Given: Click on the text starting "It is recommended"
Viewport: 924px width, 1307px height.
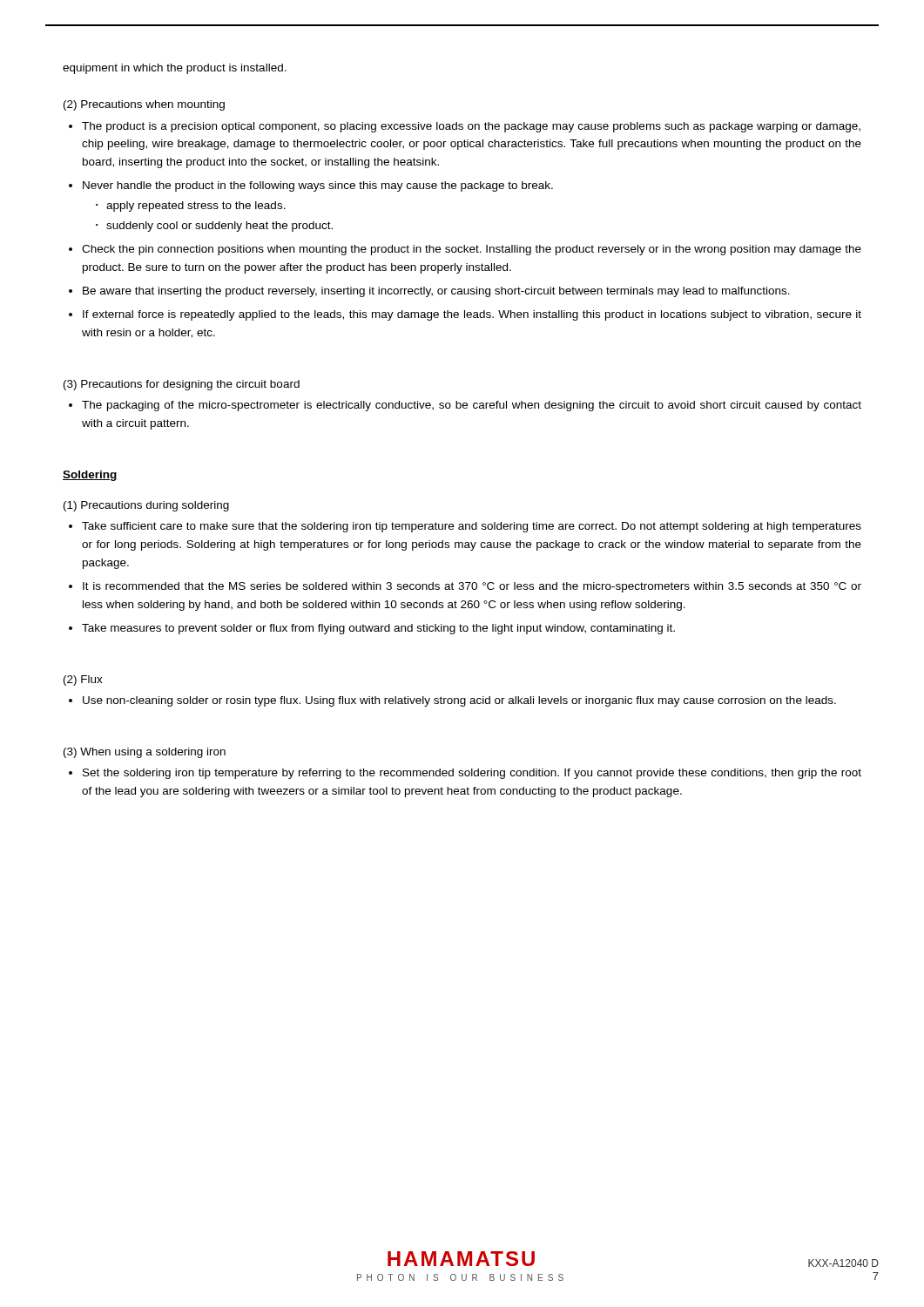Looking at the screenshot, I should 472,596.
